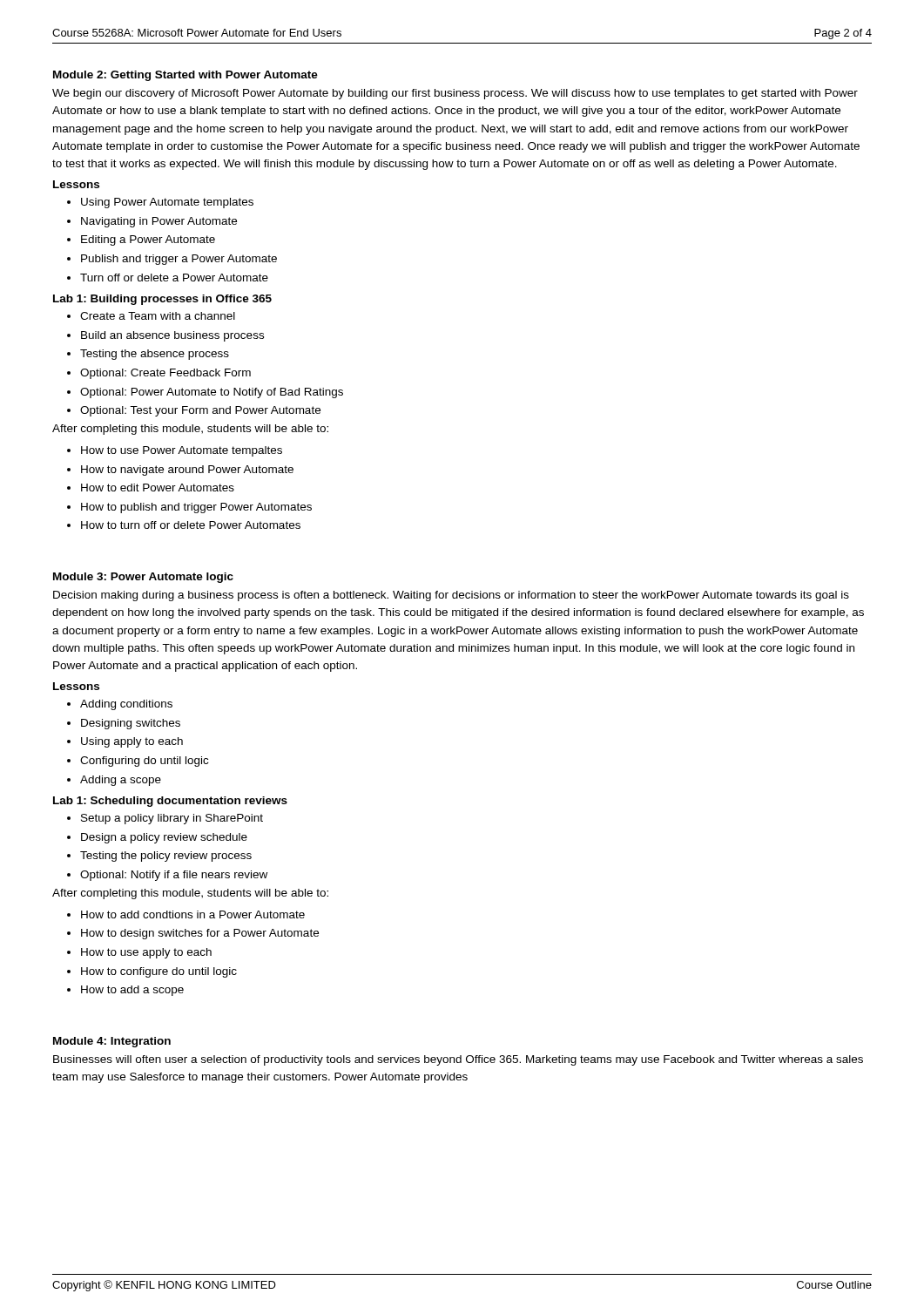
Task: Find the list item containing "Optional: Test your"
Action: 201,410
